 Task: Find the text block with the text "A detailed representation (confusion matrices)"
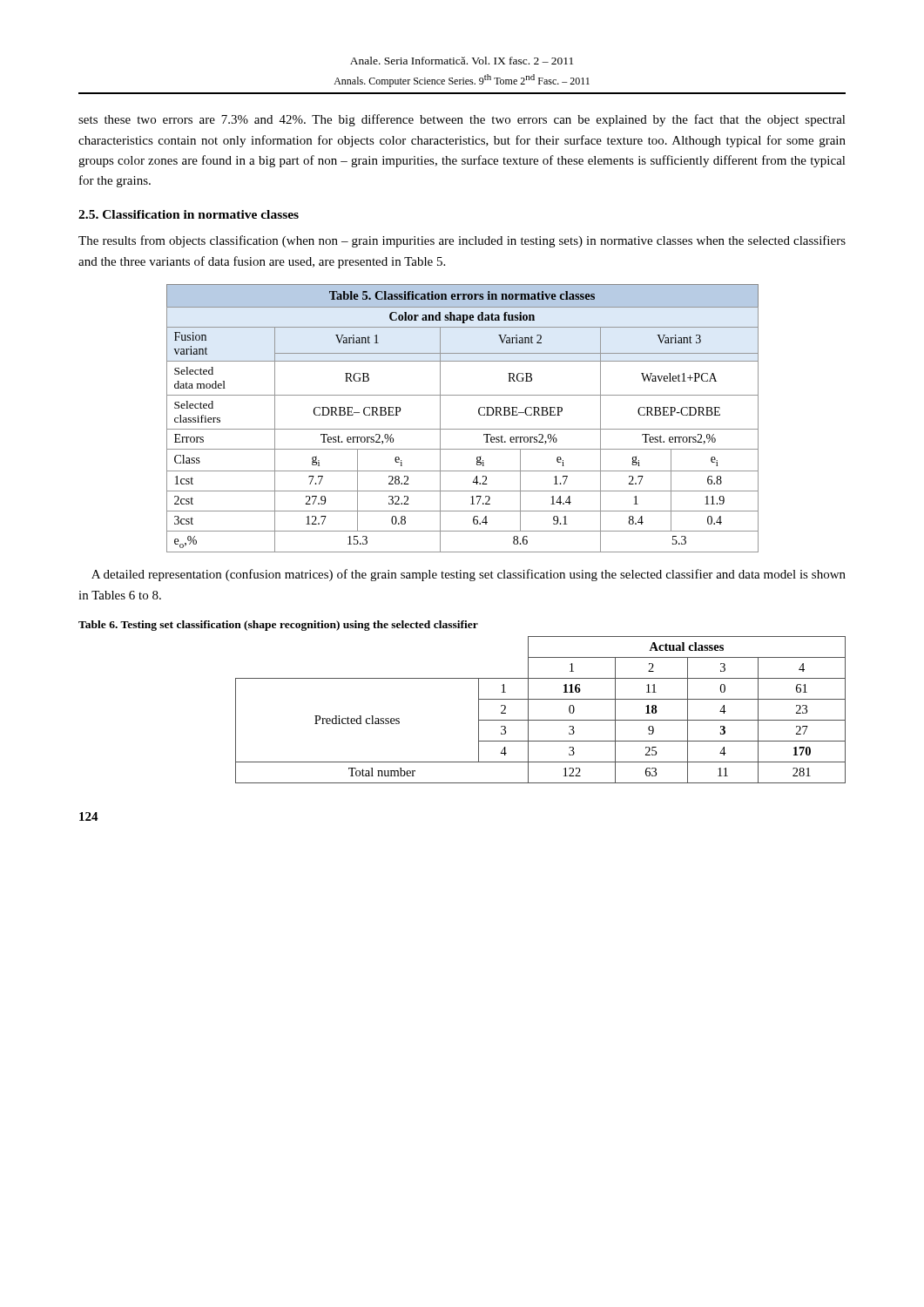462,585
